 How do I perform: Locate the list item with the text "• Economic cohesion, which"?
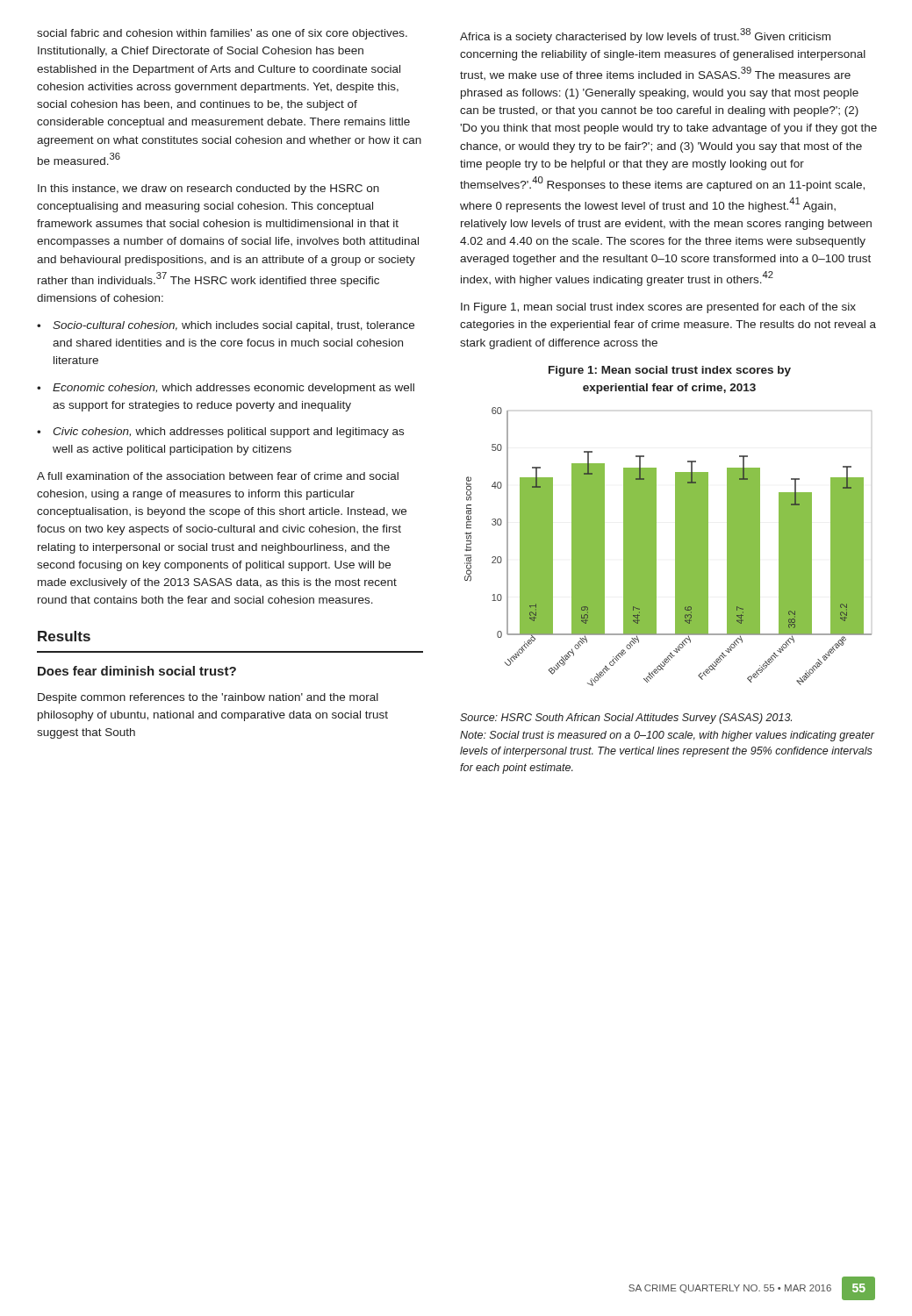(230, 396)
